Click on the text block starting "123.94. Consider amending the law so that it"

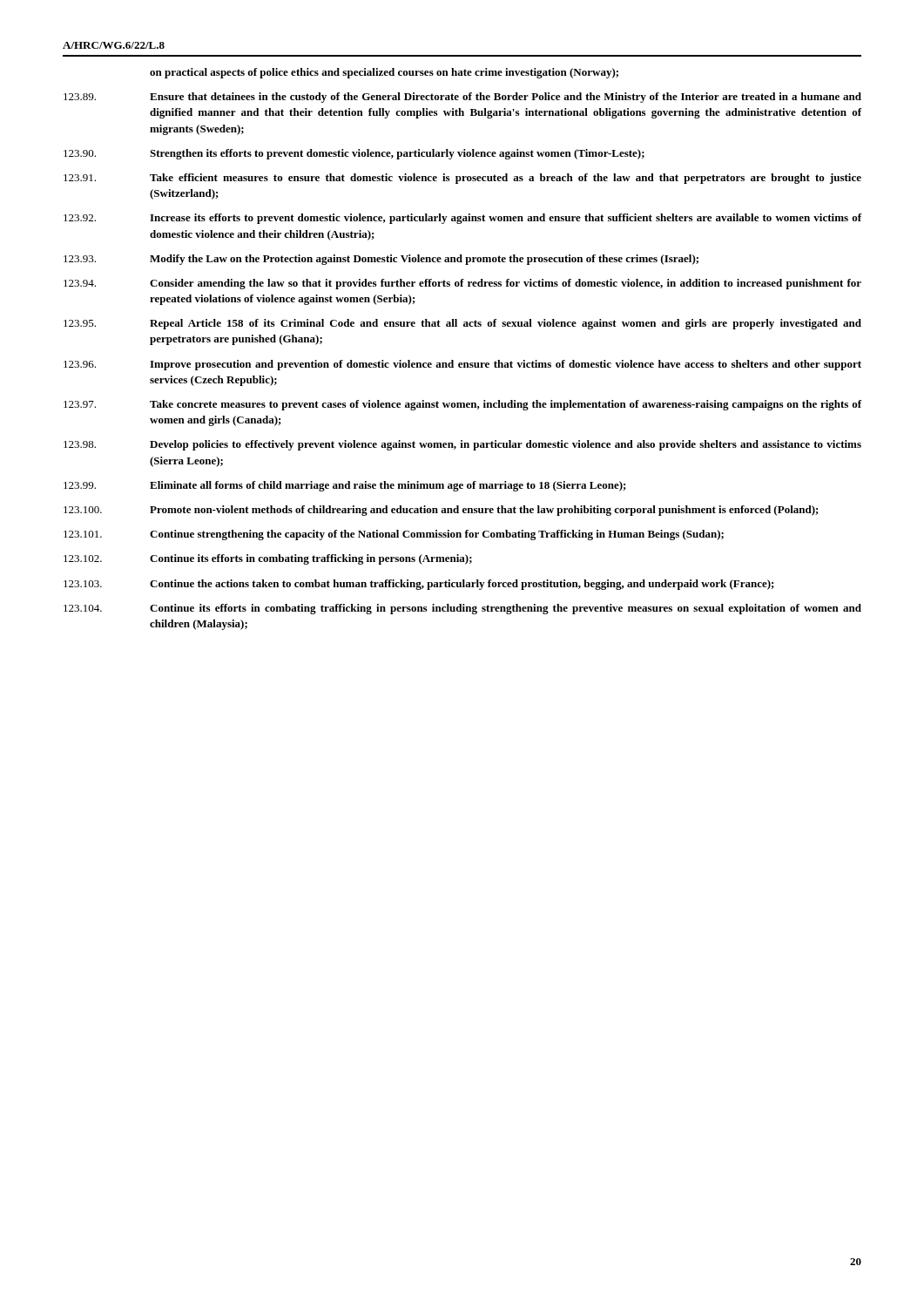click(x=462, y=291)
